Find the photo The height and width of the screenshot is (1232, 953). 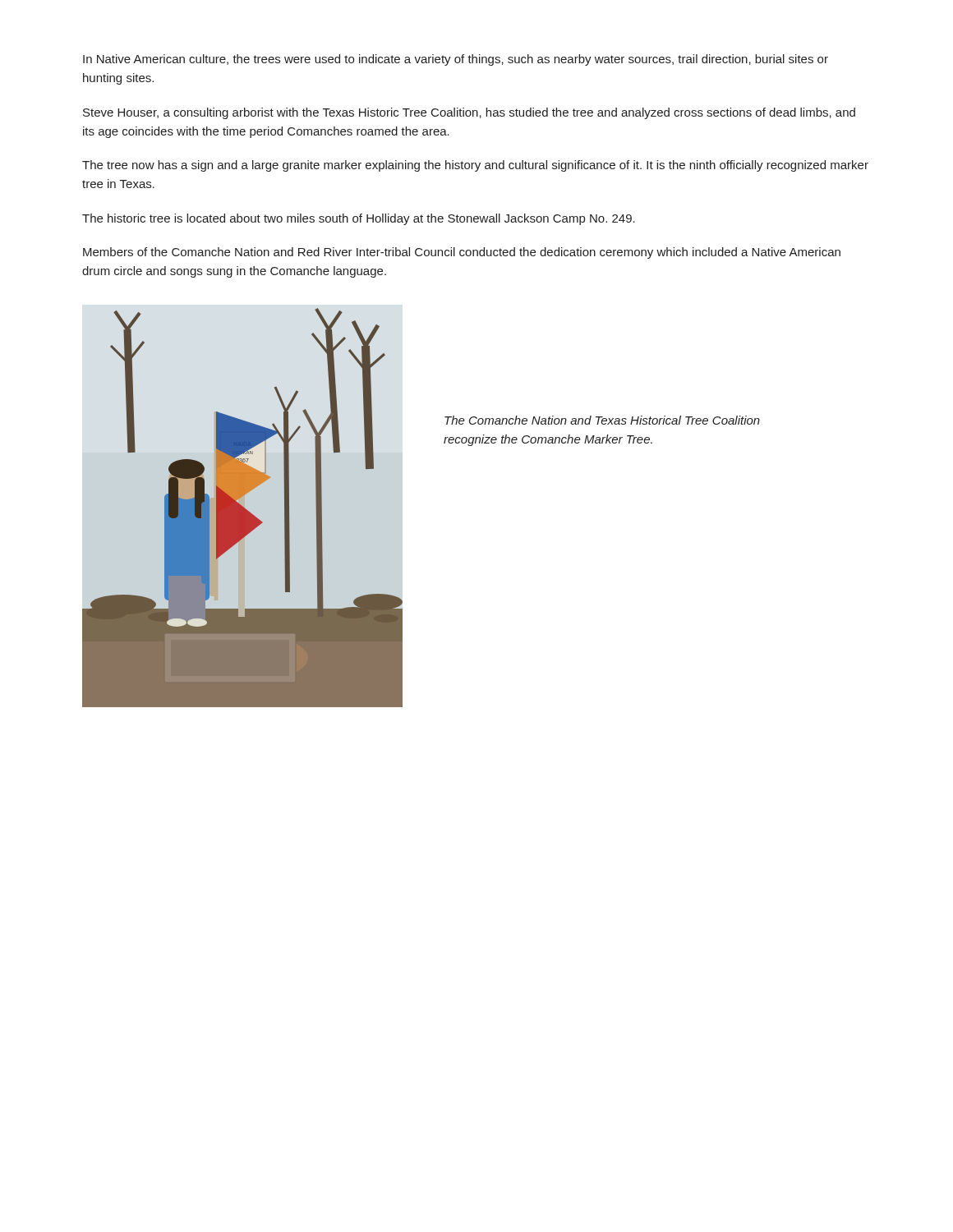pos(242,507)
